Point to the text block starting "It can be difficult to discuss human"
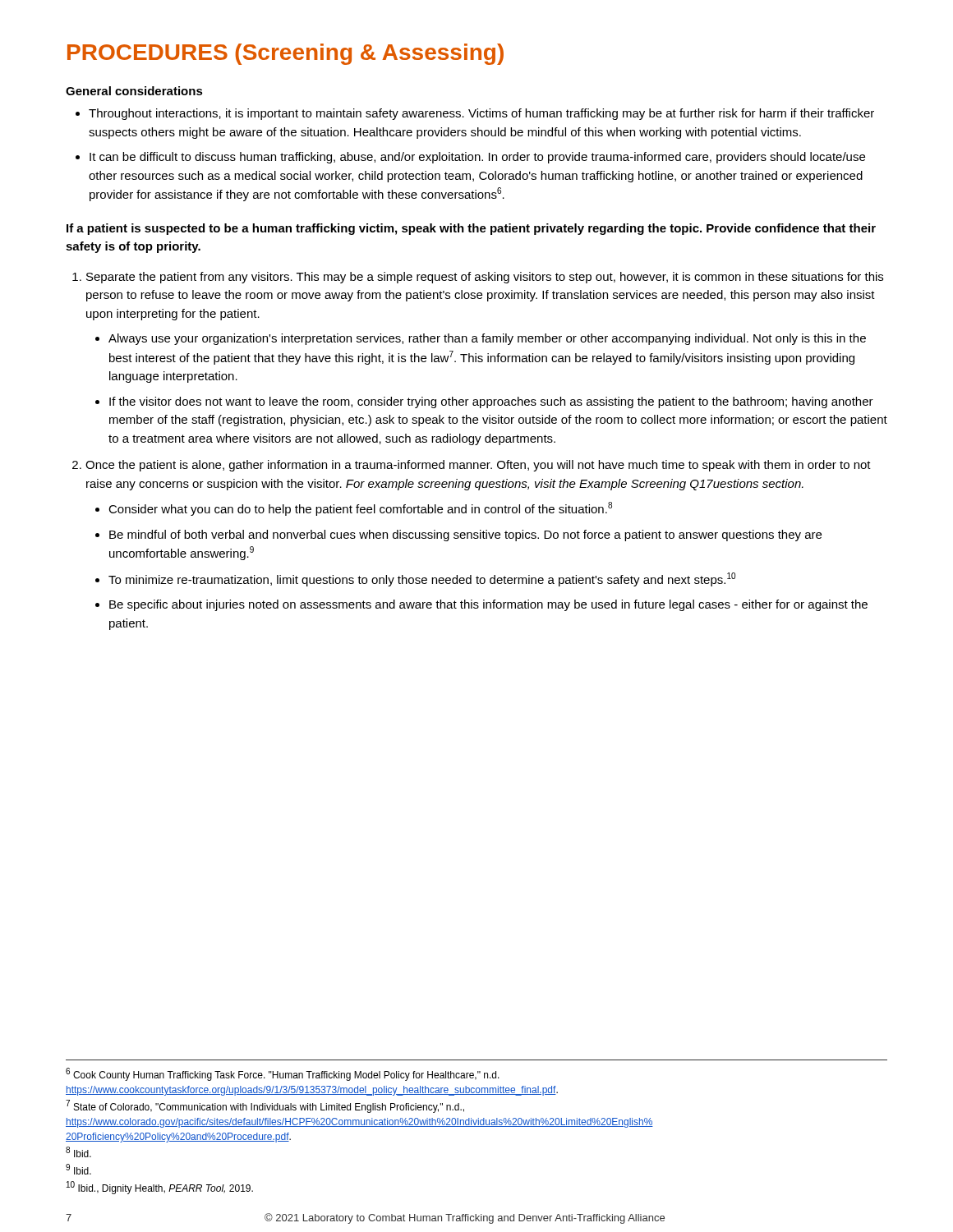Image resolution: width=953 pixels, height=1232 pixels. pos(476,176)
